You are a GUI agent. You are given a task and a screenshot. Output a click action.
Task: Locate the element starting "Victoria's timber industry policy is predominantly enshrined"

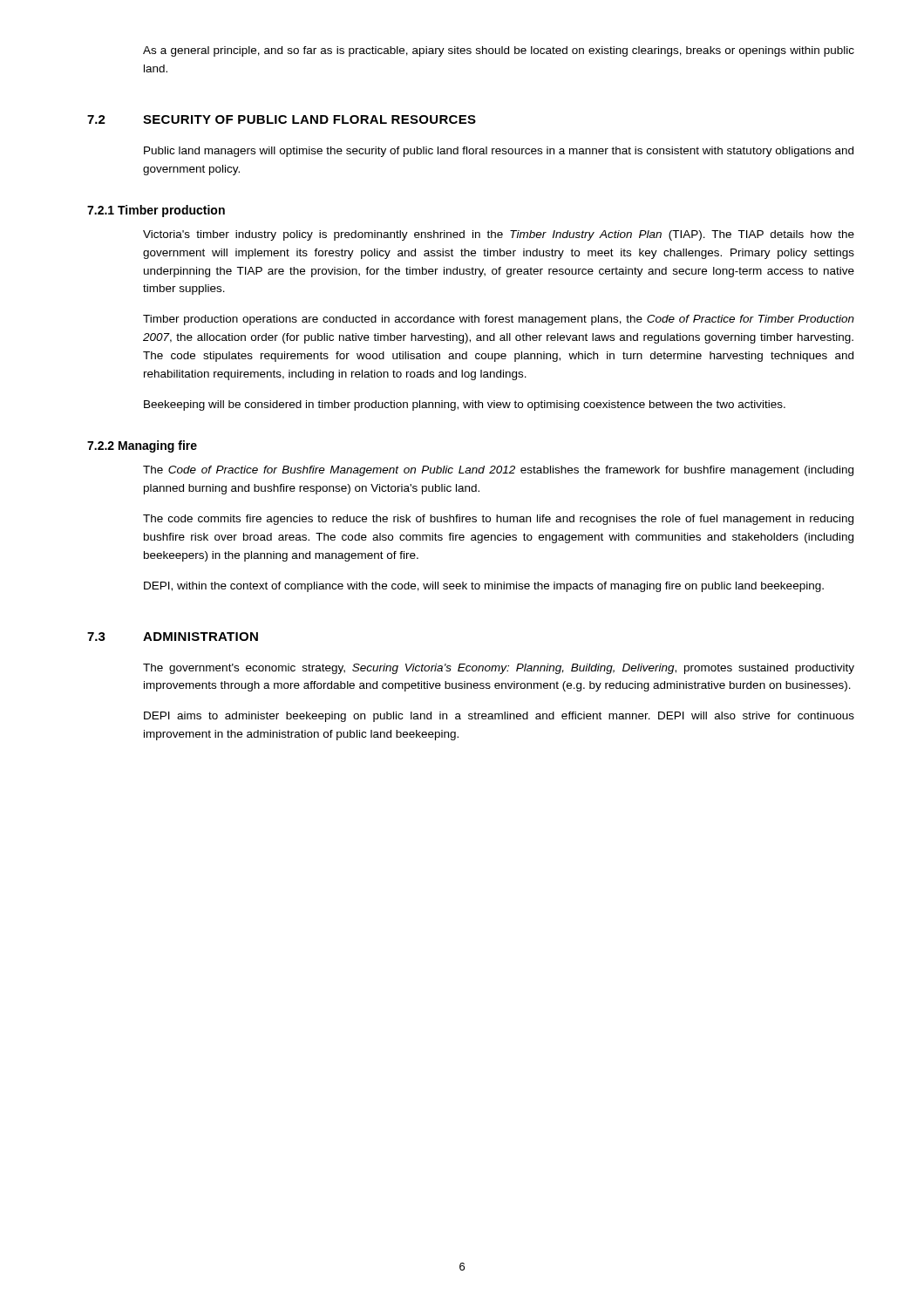click(499, 261)
